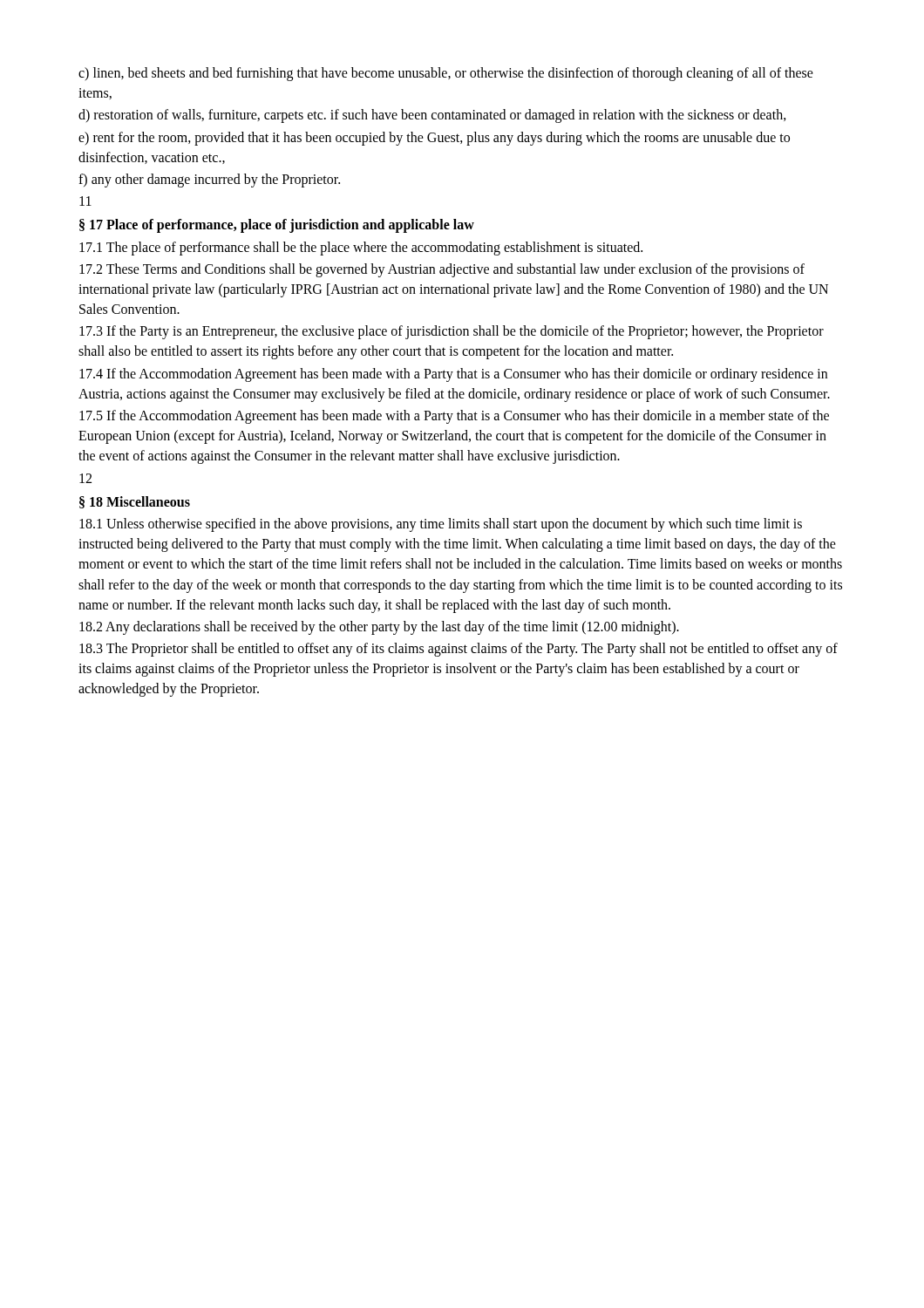
Task: Click on the element starting "4 If the Accommodation"
Action: click(462, 384)
